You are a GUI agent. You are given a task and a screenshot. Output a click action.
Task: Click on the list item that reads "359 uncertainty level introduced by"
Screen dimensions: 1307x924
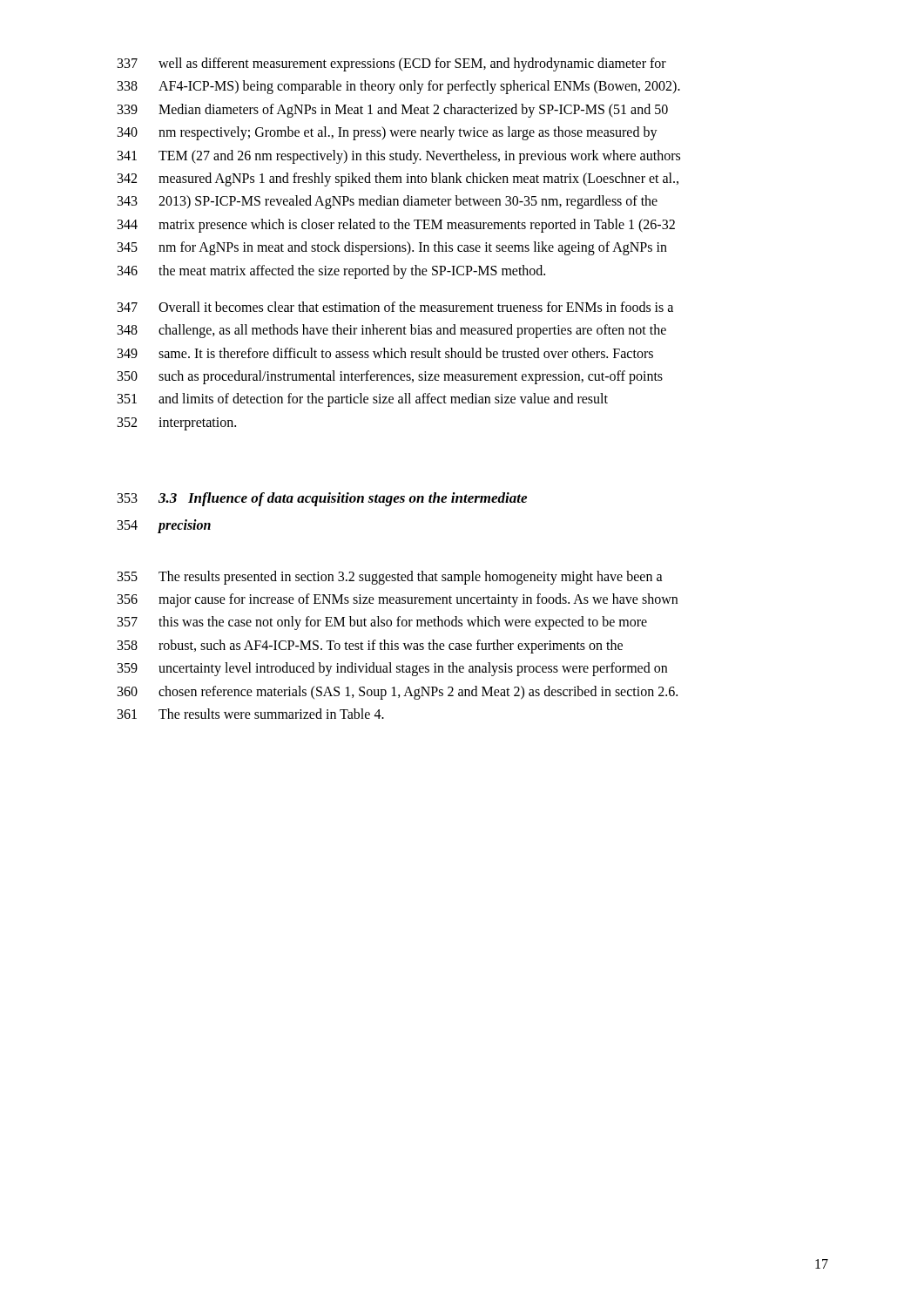pyautogui.click(x=462, y=669)
